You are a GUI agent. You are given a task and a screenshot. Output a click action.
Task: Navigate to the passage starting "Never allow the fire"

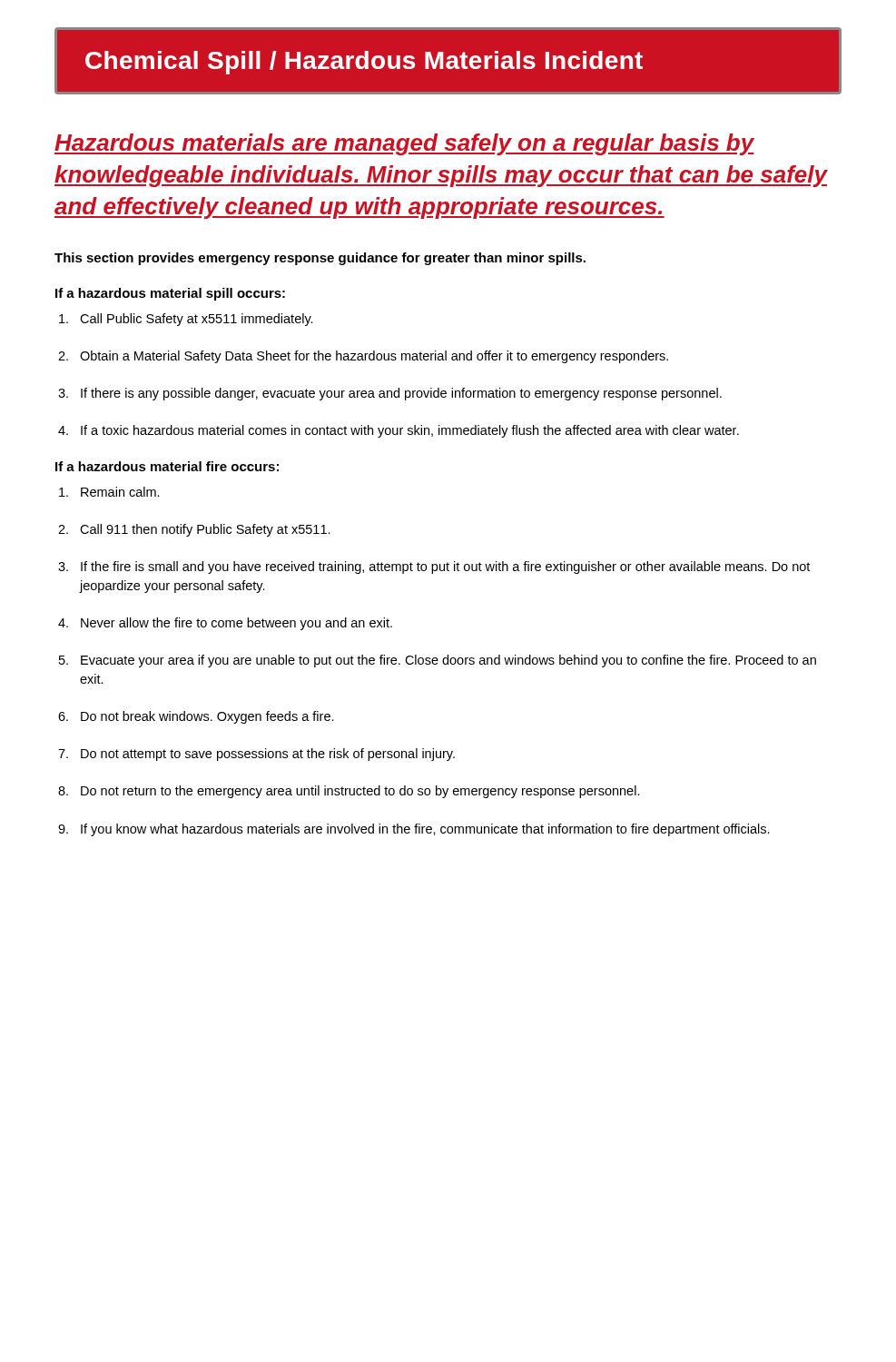225,624
